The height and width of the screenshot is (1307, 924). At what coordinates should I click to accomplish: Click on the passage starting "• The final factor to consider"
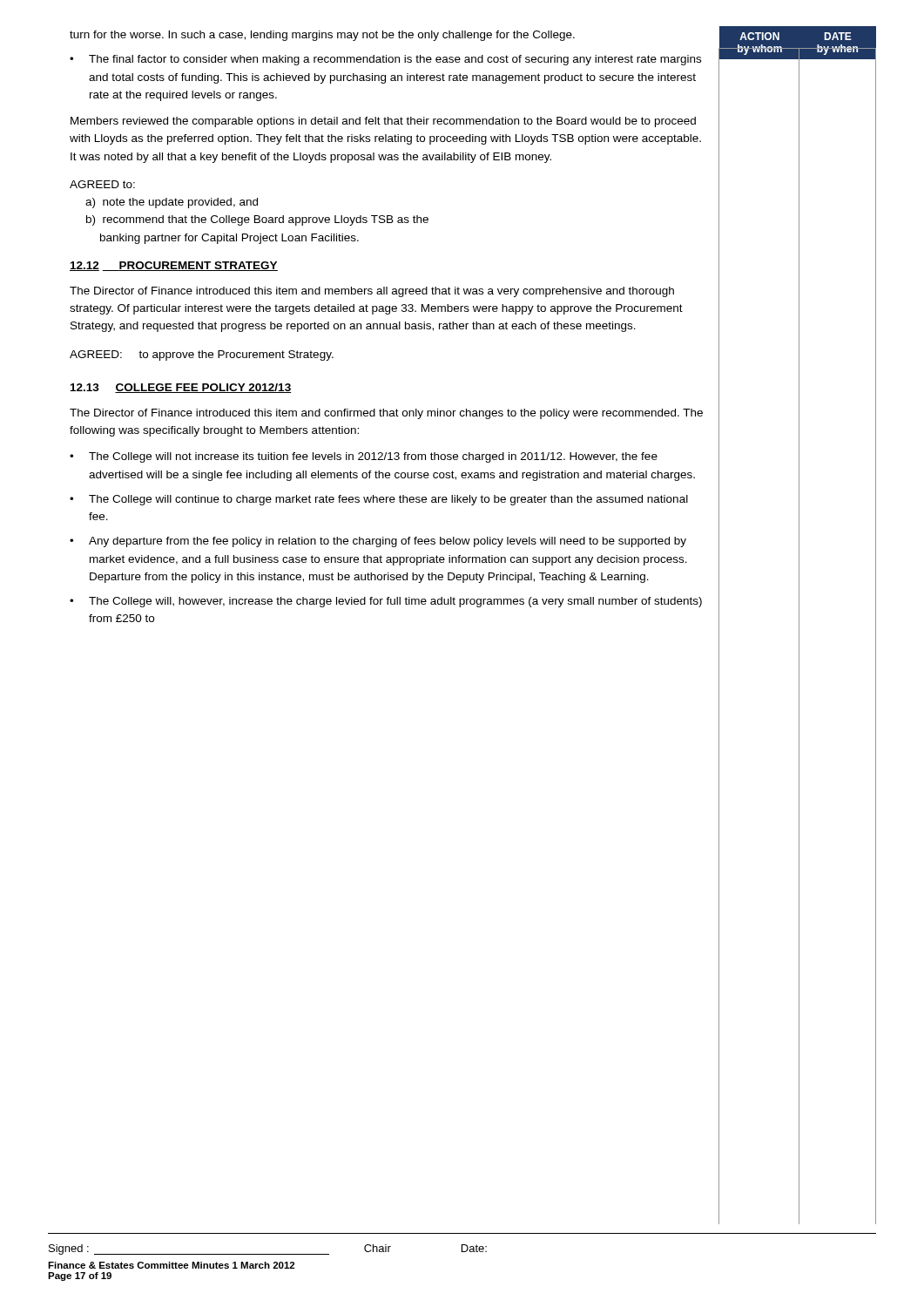(x=386, y=76)
